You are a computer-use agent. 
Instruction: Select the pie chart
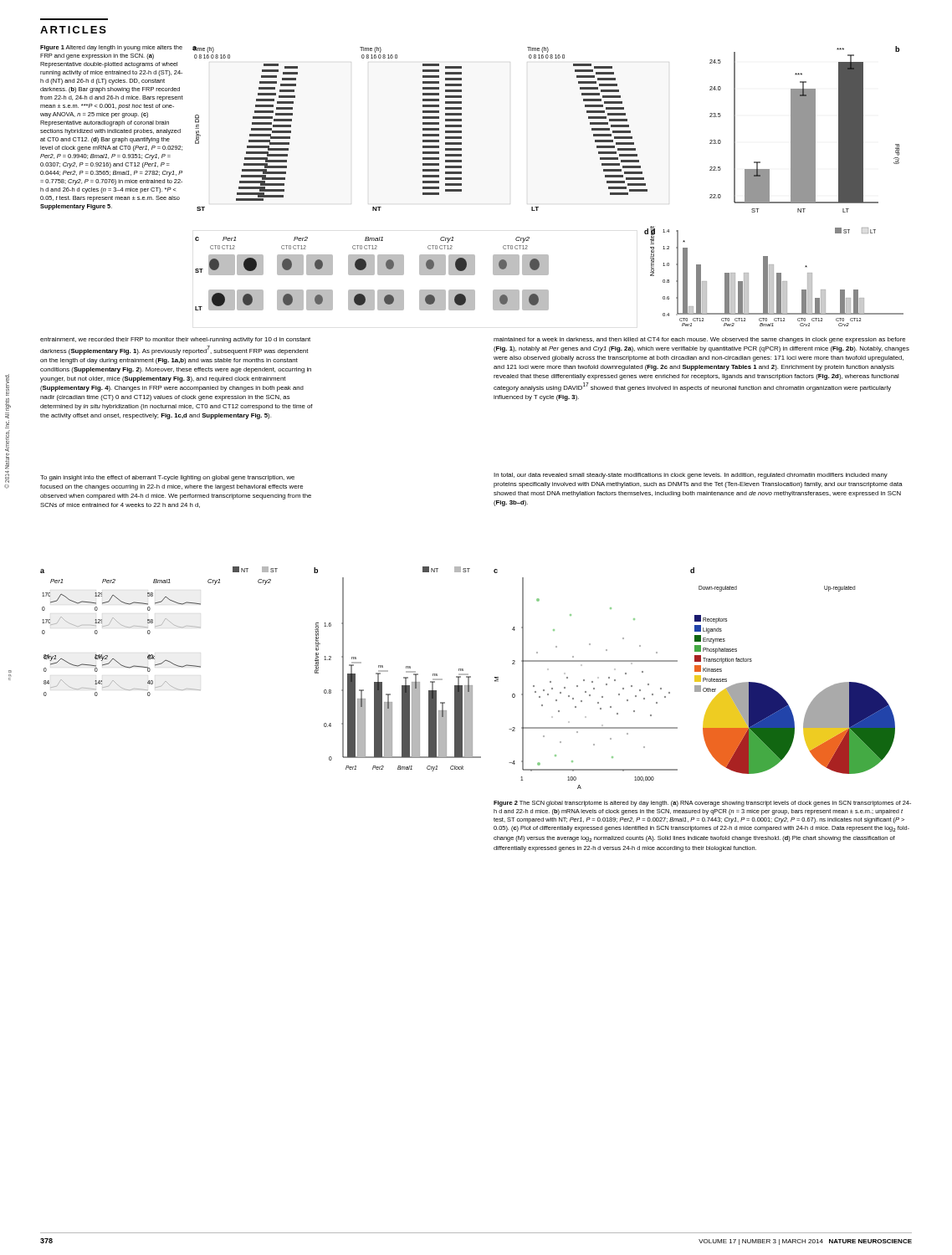[x=799, y=678]
